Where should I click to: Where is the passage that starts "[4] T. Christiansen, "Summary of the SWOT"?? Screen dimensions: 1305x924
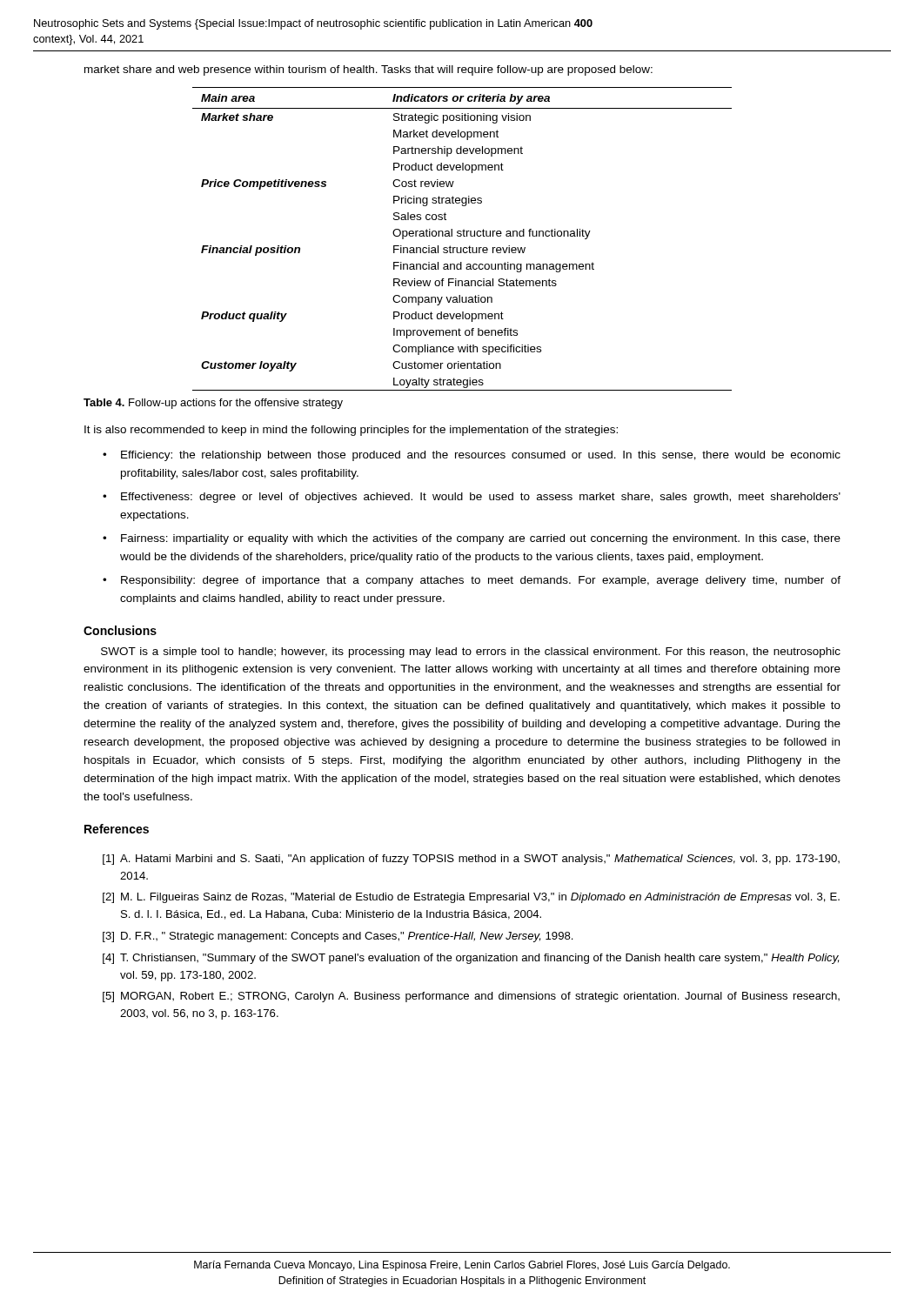462,966
